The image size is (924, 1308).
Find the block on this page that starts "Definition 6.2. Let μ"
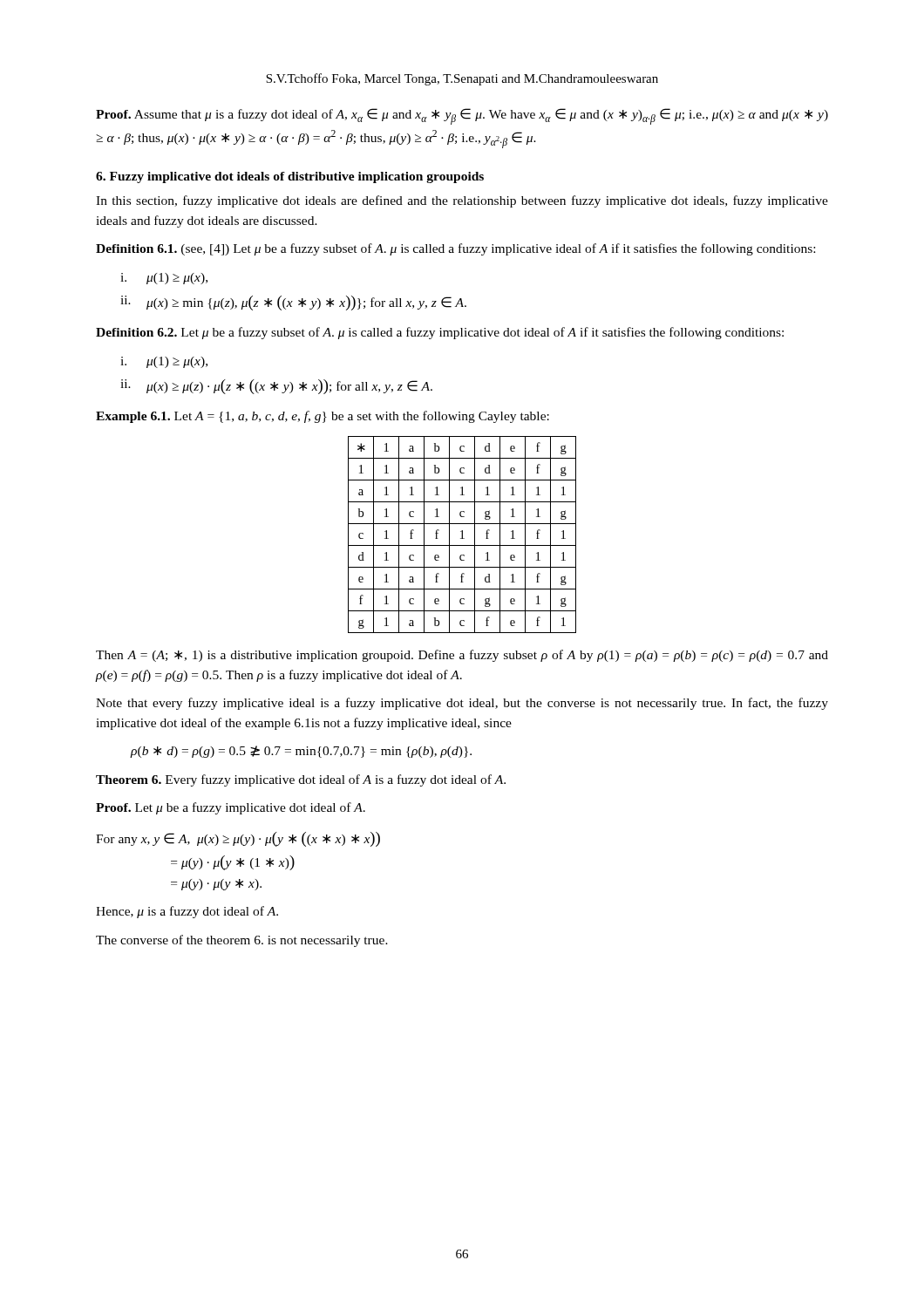(440, 332)
